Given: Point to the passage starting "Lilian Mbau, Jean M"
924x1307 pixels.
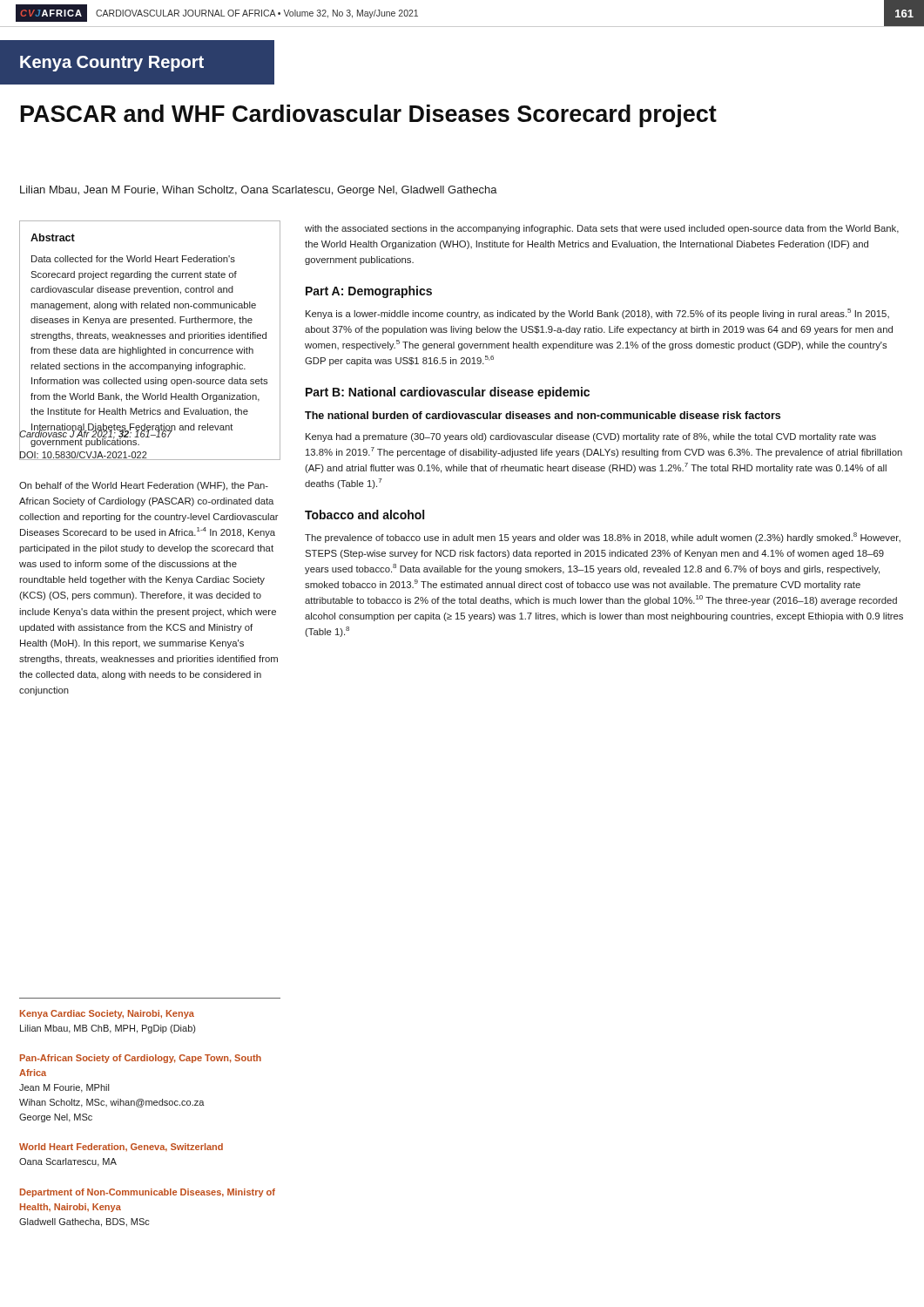Looking at the screenshot, I should (258, 190).
